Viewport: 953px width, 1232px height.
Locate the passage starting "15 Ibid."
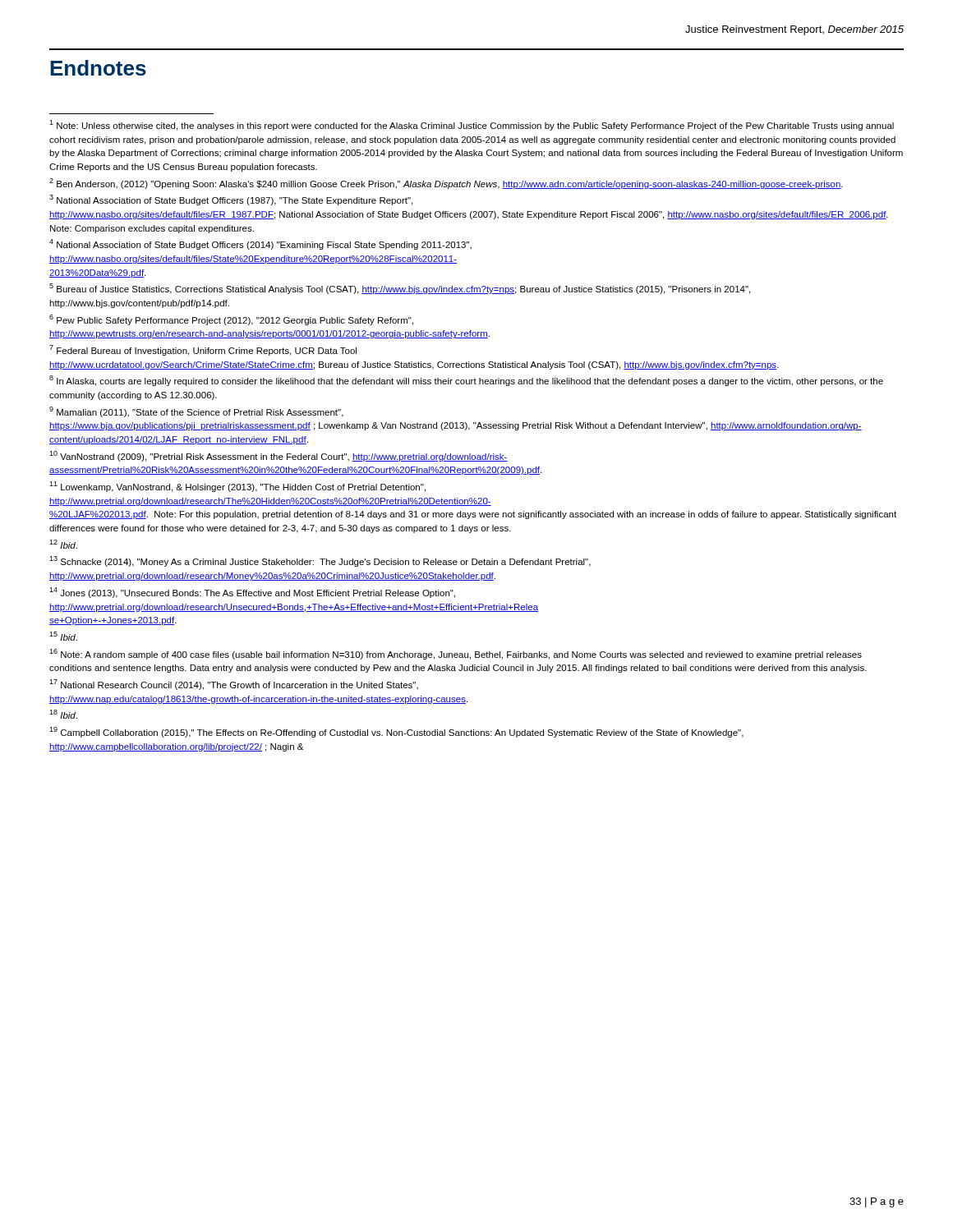click(x=64, y=636)
